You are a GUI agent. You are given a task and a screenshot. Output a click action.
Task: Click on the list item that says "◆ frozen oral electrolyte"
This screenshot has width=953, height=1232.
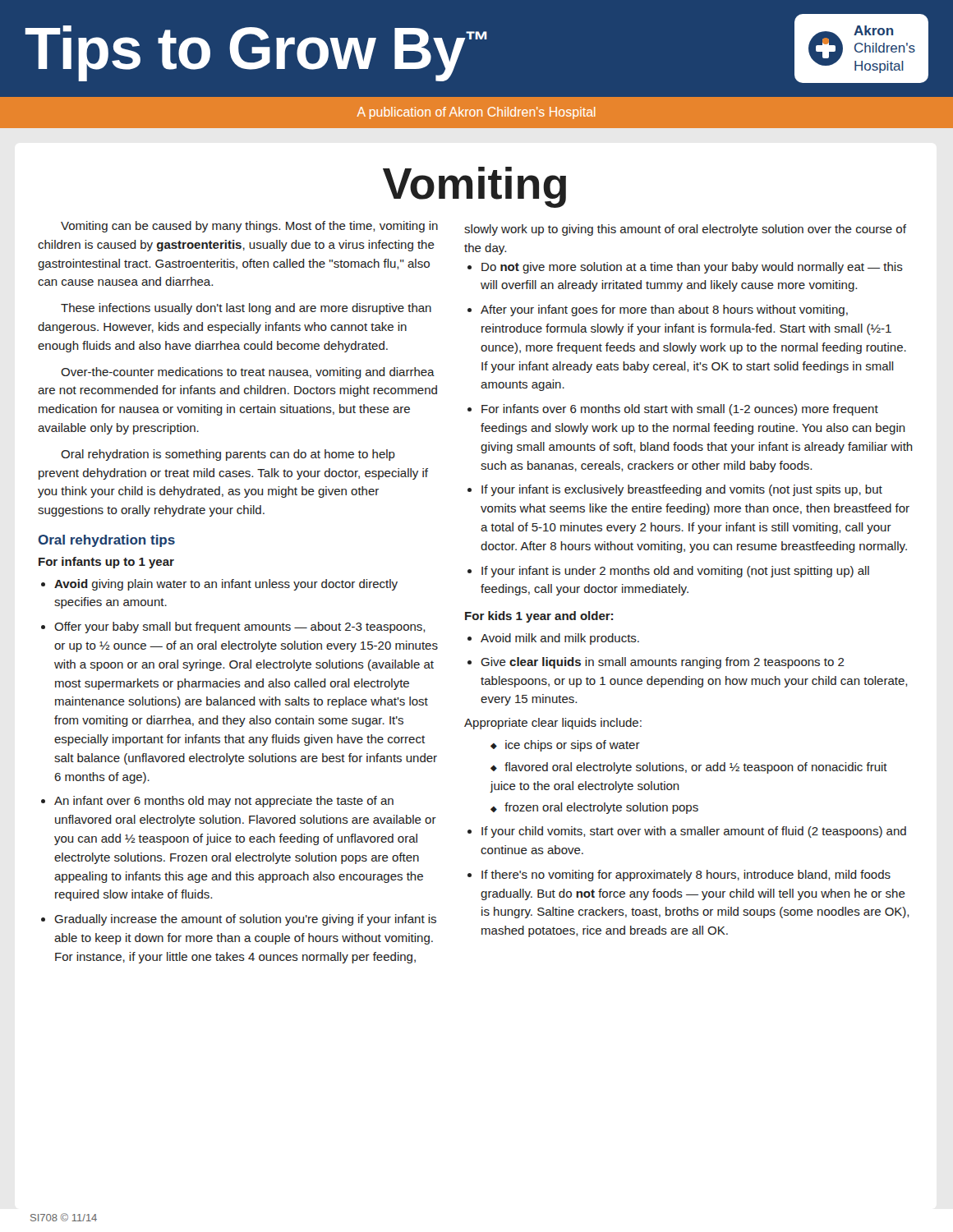594,807
